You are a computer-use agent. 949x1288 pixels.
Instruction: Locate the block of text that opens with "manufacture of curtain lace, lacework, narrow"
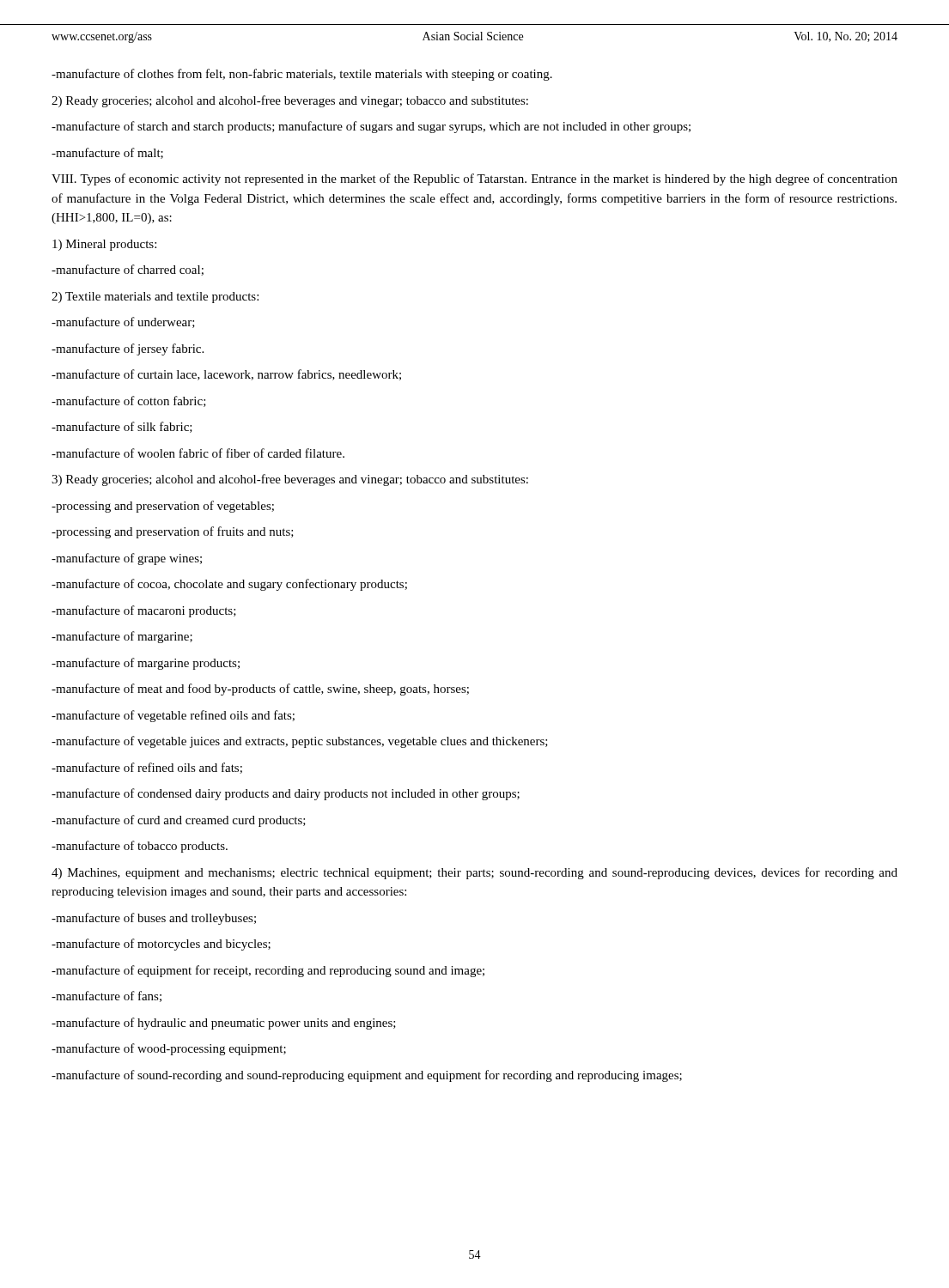coord(227,374)
